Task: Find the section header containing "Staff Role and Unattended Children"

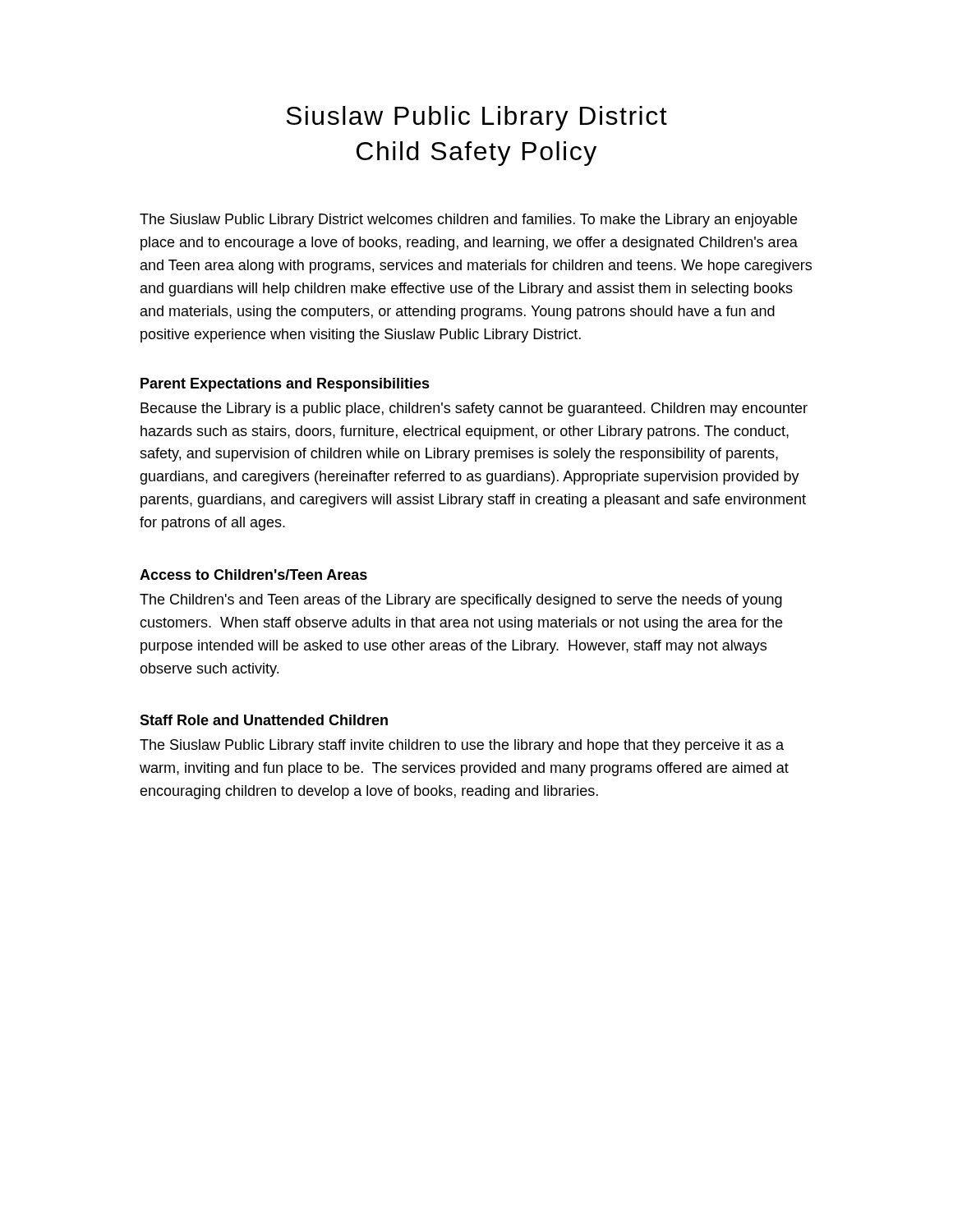Action: (x=264, y=721)
